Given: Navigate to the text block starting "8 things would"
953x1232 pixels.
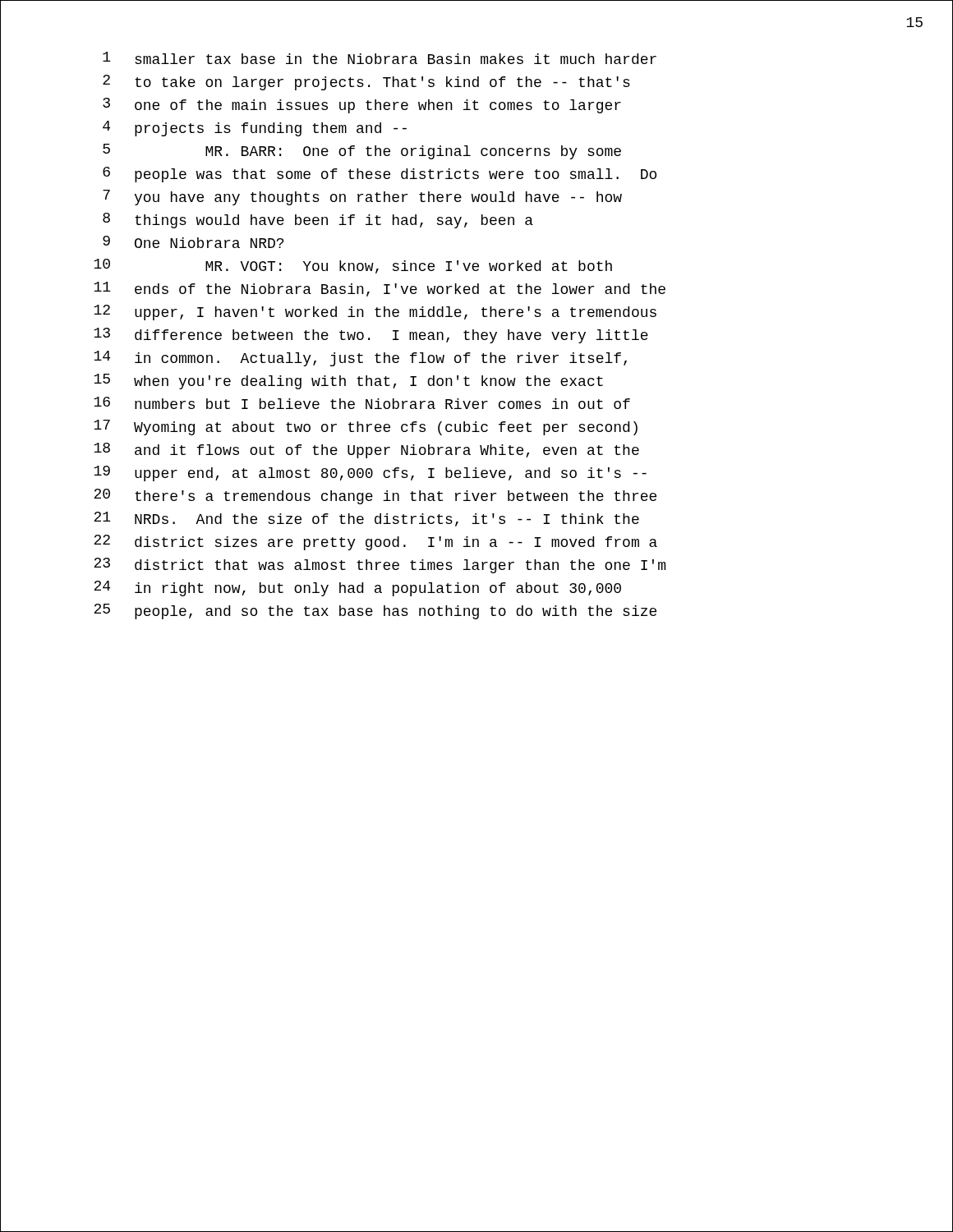Looking at the screenshot, I should (x=489, y=222).
